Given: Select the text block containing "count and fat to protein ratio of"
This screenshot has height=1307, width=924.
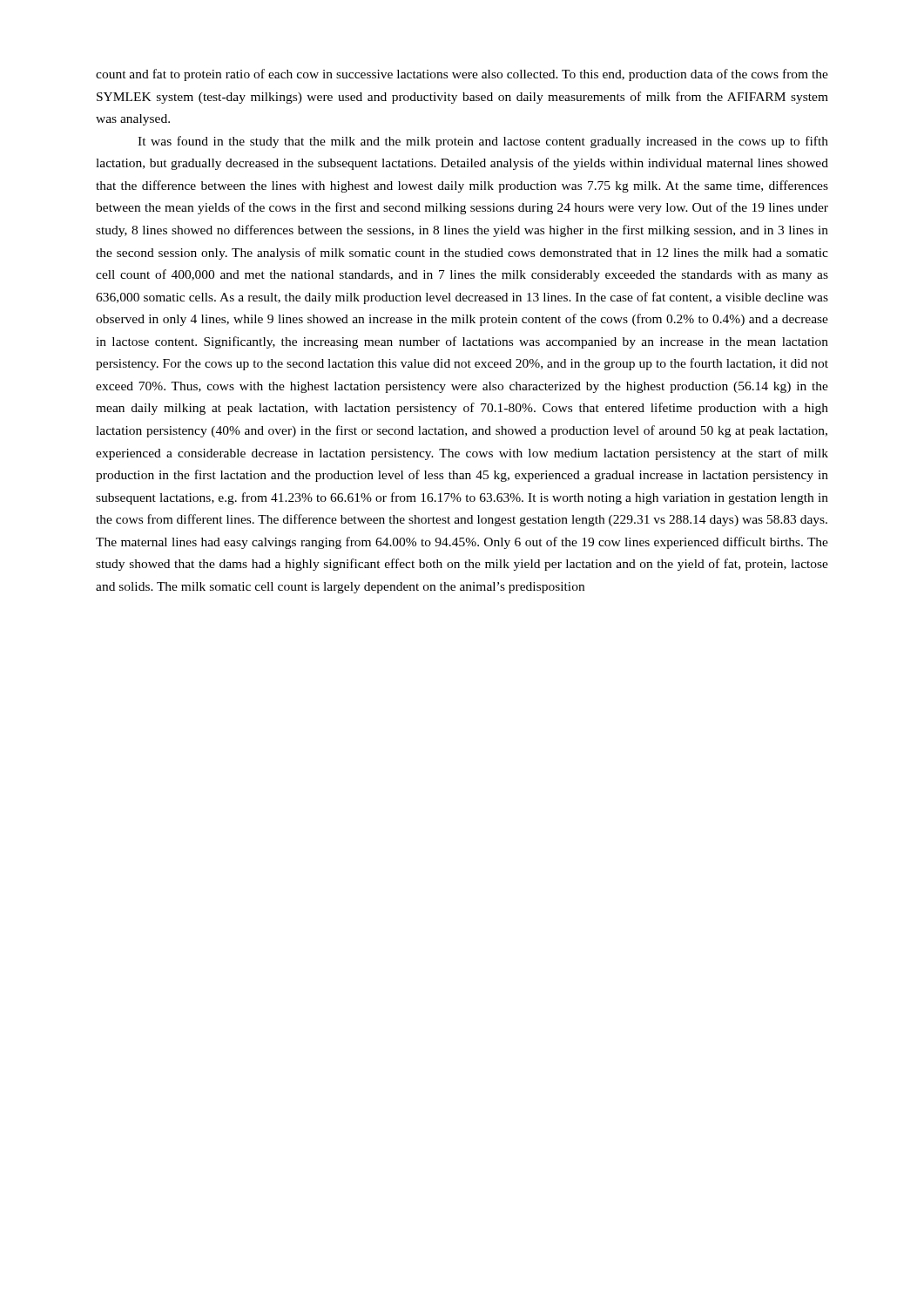Looking at the screenshot, I should click(x=462, y=330).
